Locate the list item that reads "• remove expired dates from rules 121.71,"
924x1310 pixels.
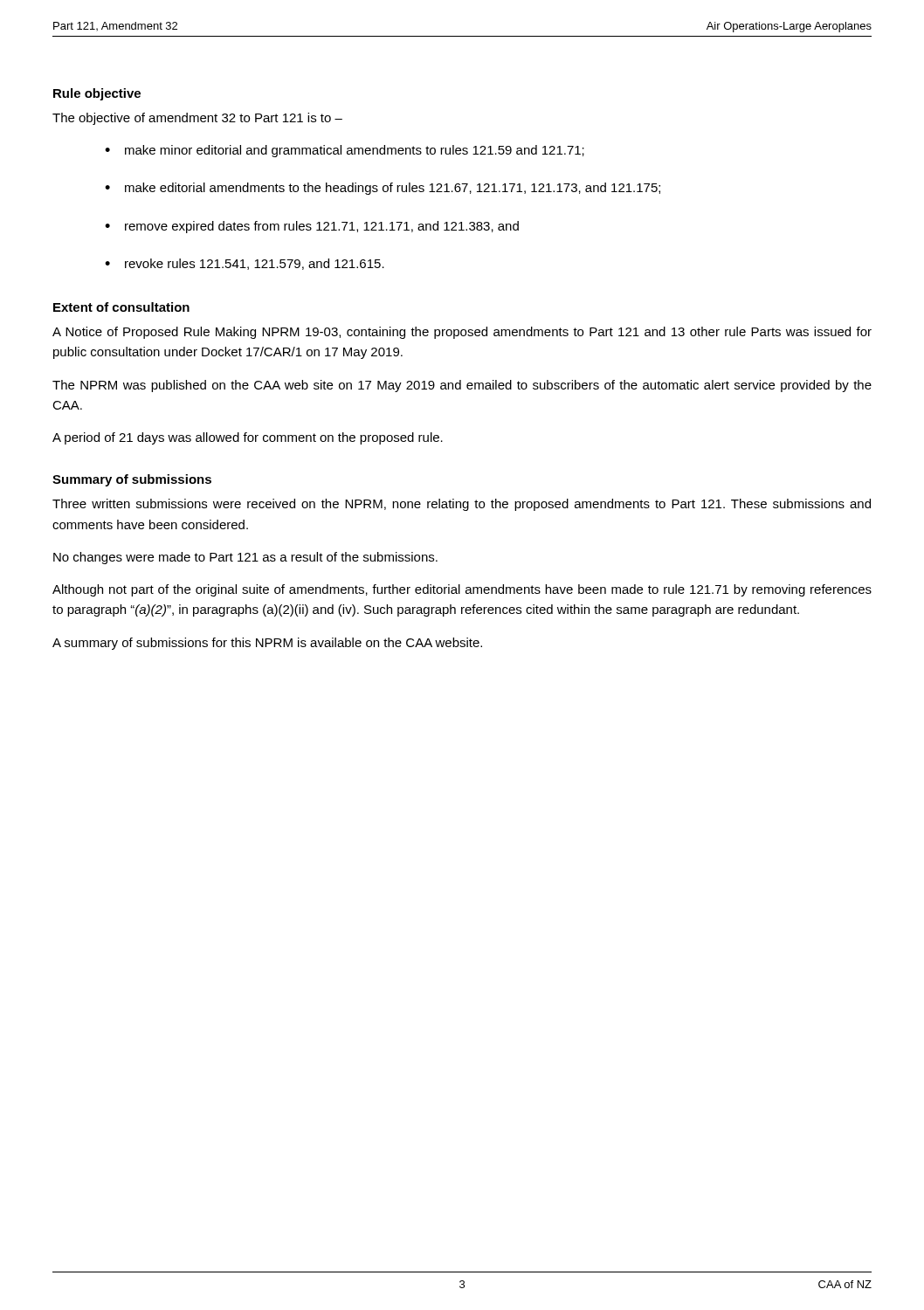pos(488,226)
